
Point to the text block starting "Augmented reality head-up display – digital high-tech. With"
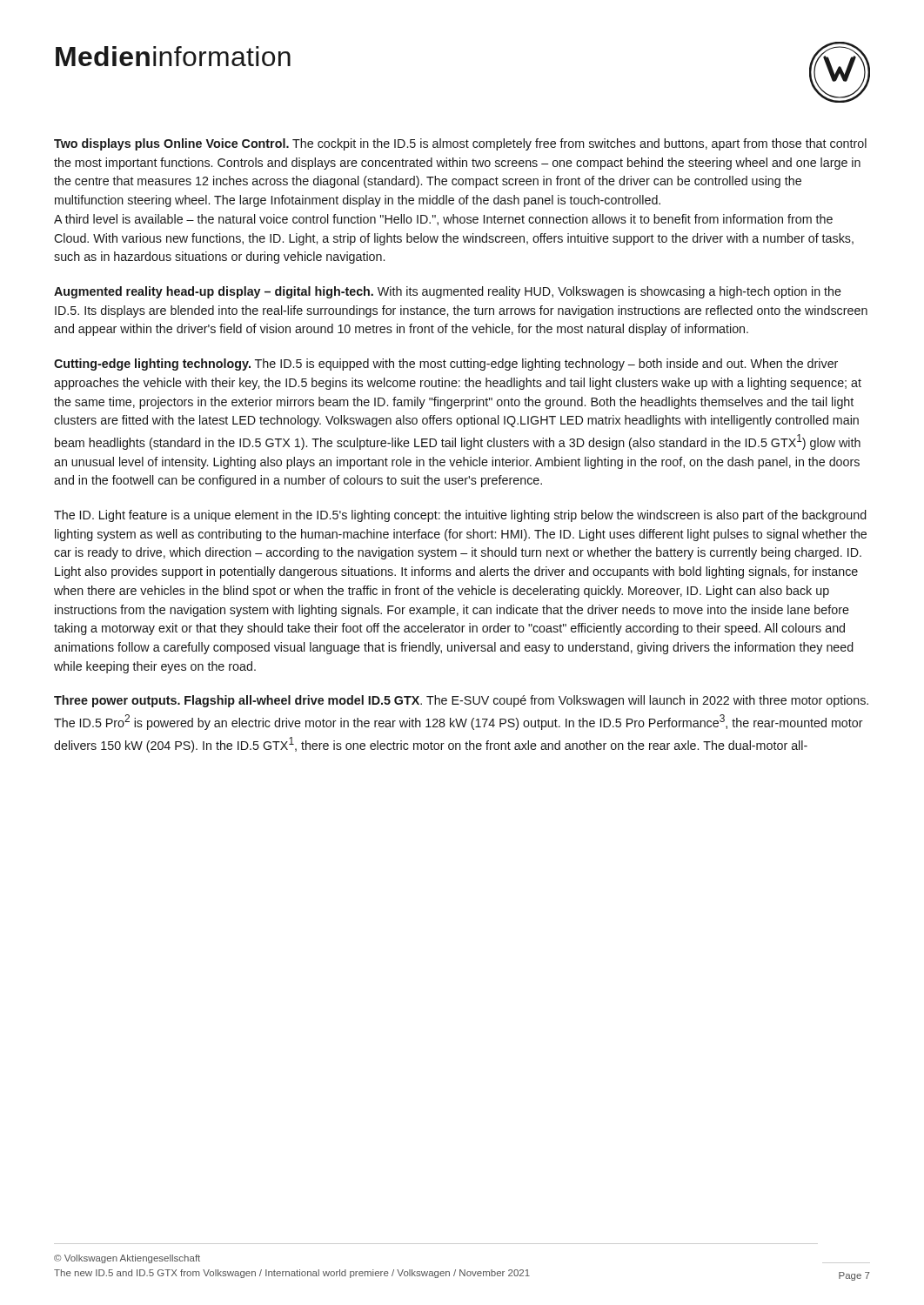462,311
